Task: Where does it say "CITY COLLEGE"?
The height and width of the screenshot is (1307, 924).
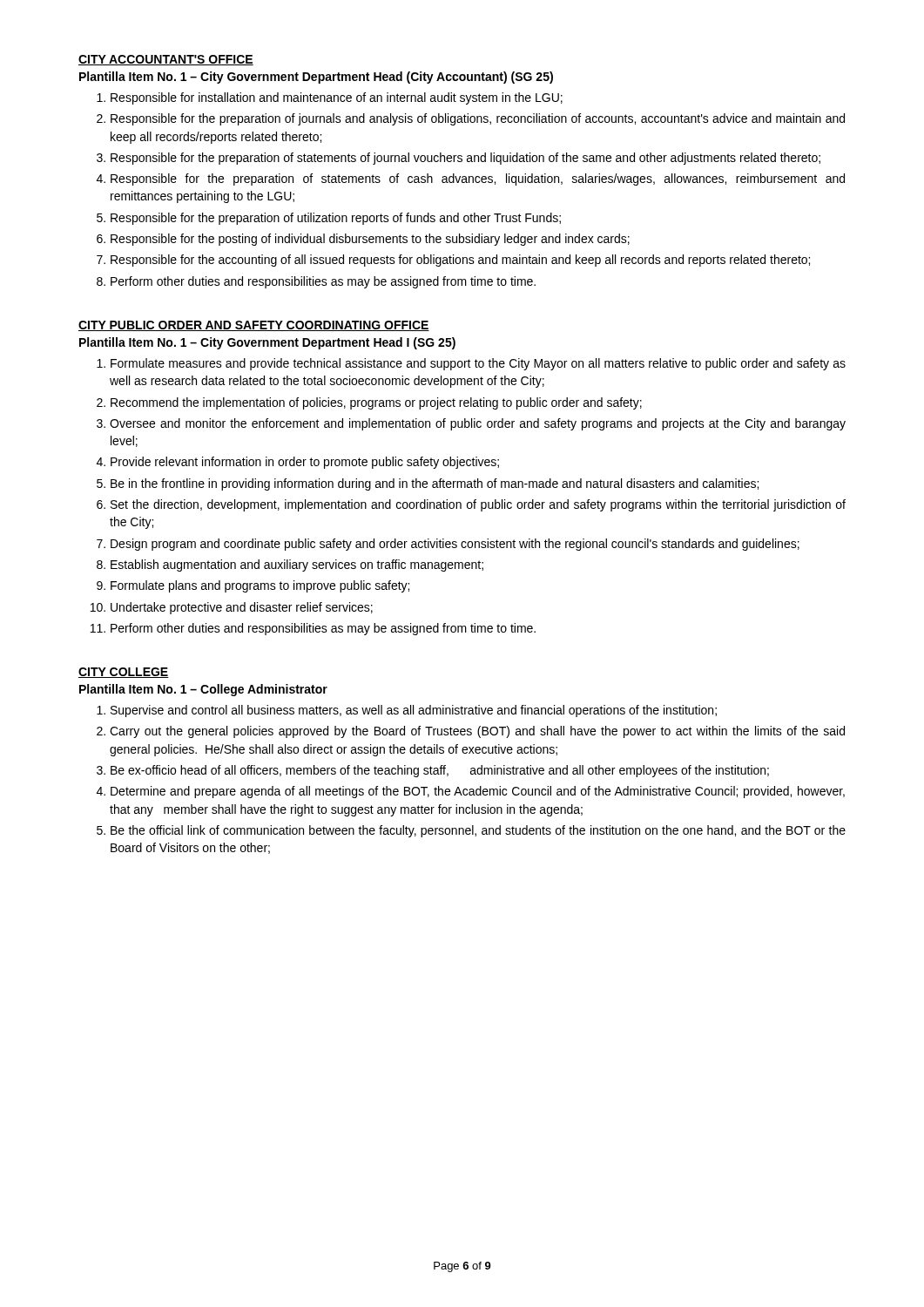Action: pos(123,672)
